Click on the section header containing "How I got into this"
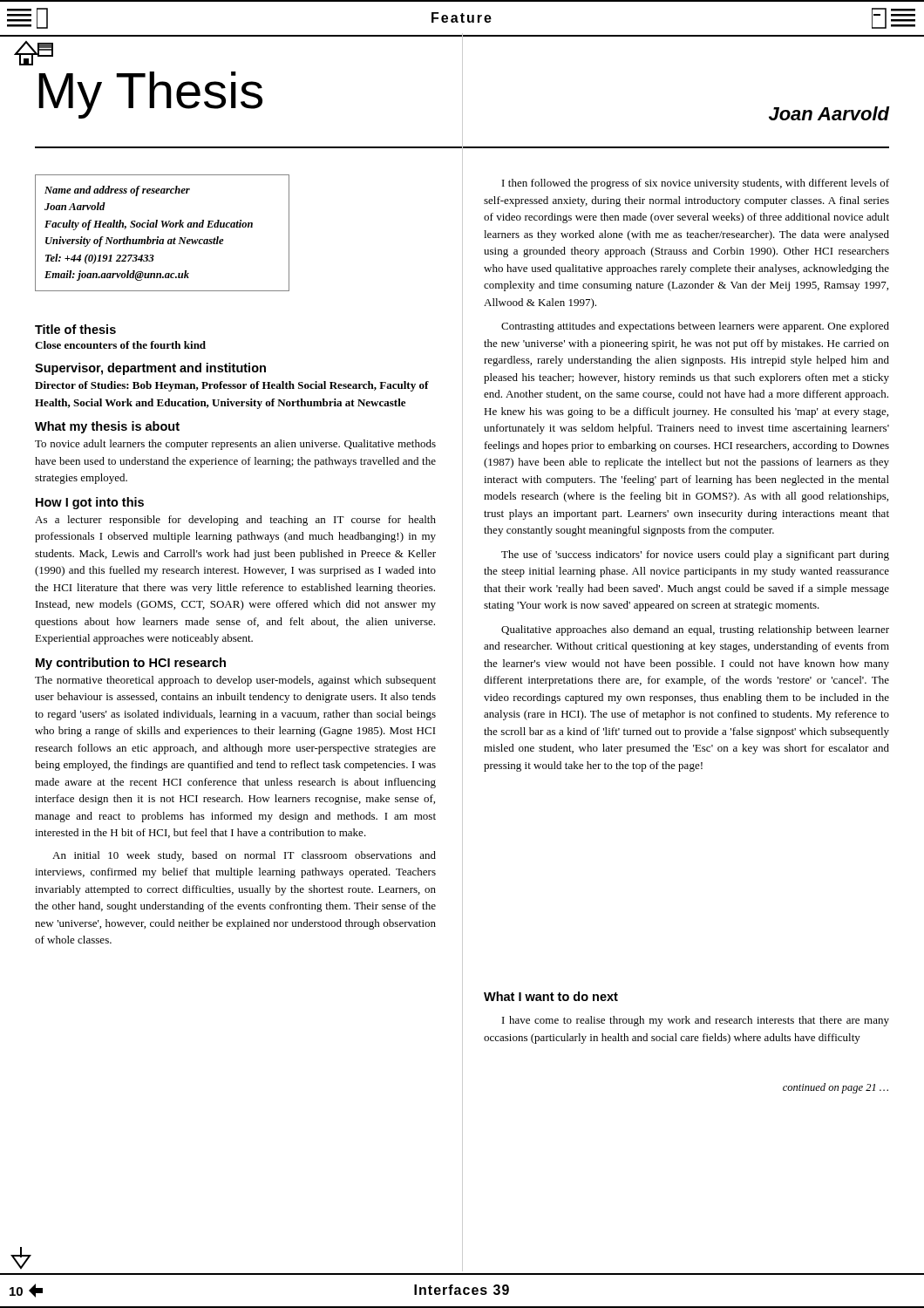 click(x=90, y=502)
